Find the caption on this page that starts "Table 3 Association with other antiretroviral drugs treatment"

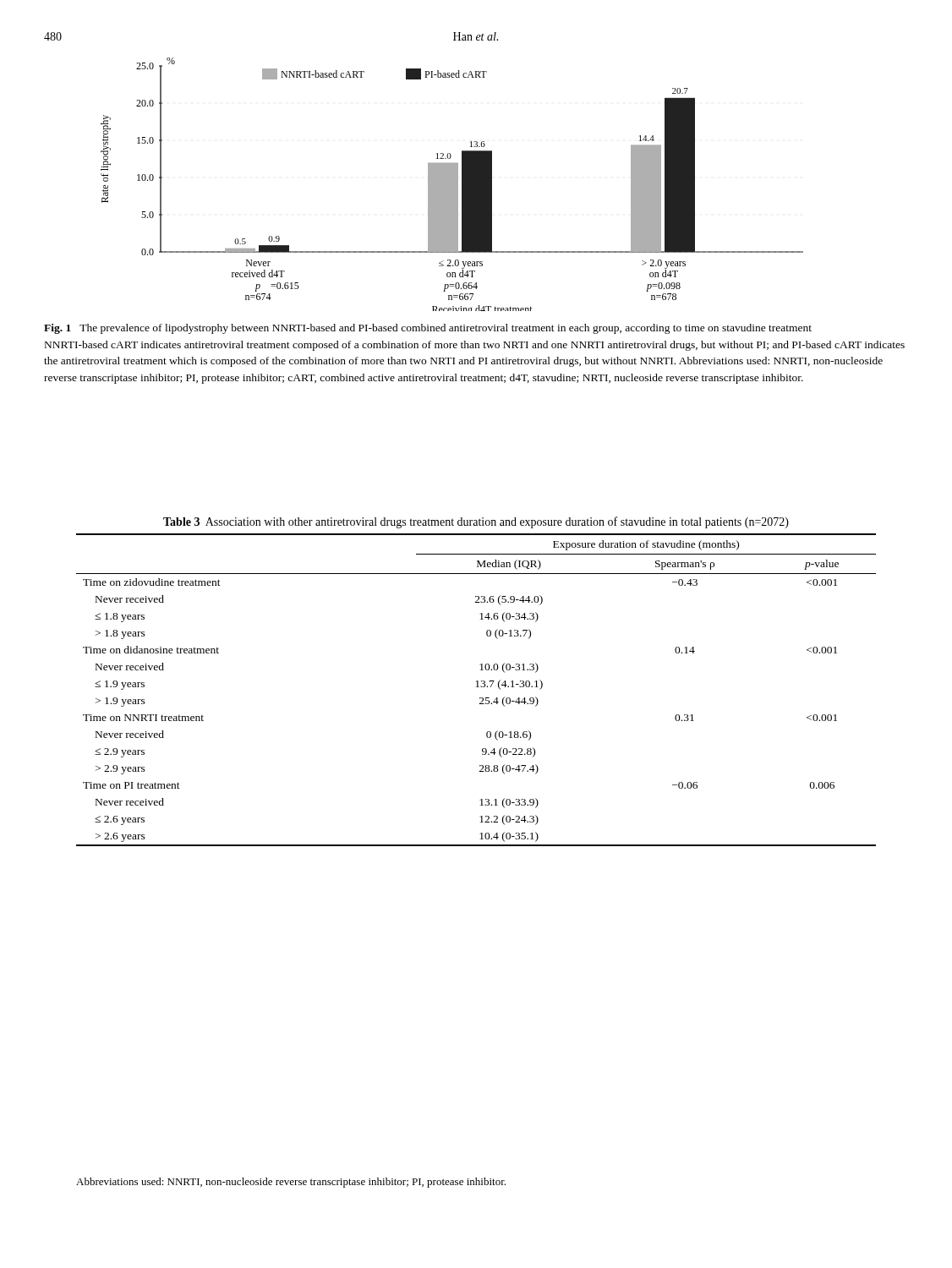click(476, 522)
